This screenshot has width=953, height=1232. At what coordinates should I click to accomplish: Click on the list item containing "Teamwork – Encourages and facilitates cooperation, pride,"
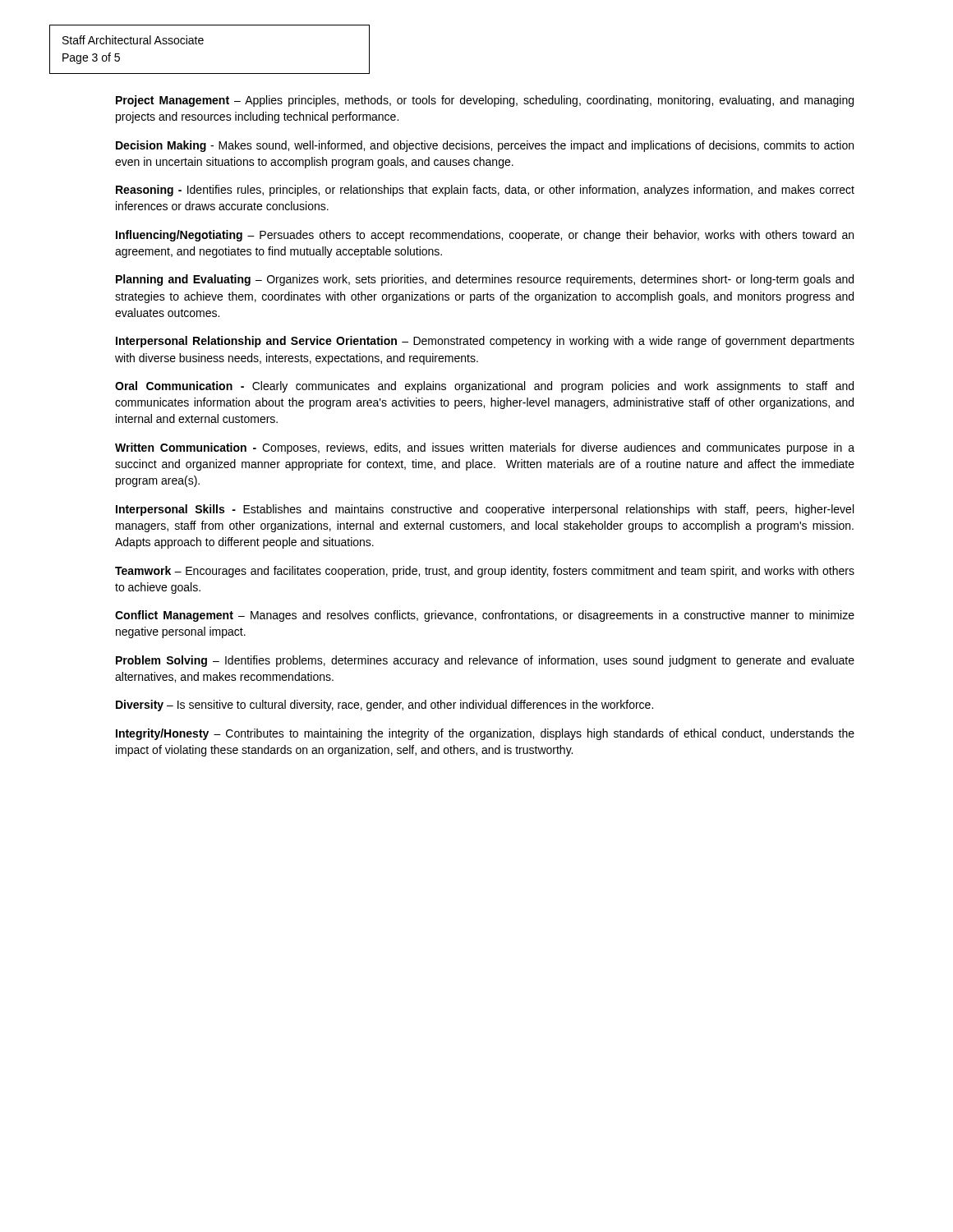click(485, 579)
